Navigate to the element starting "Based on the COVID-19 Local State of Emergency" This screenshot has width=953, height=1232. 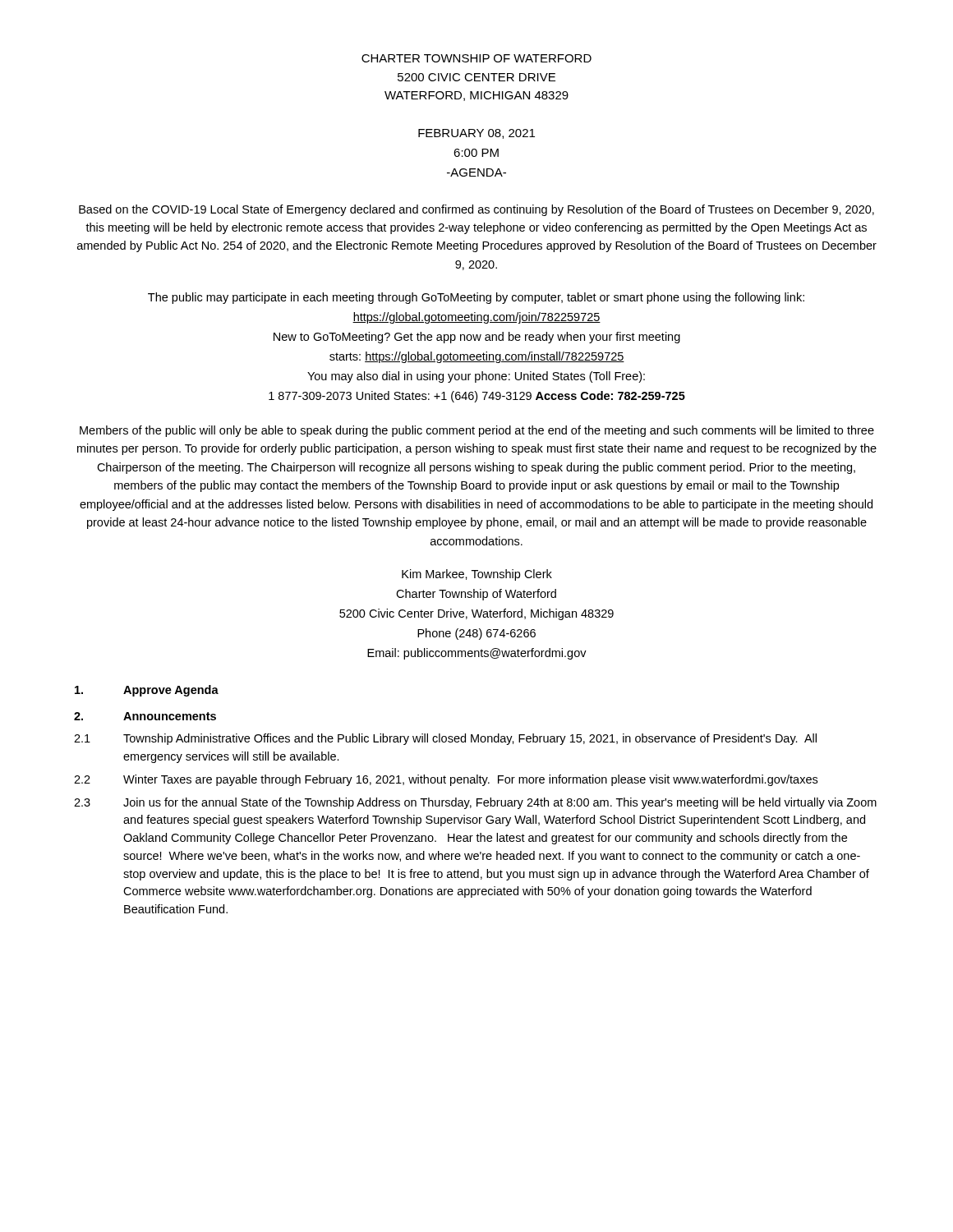[x=476, y=237]
